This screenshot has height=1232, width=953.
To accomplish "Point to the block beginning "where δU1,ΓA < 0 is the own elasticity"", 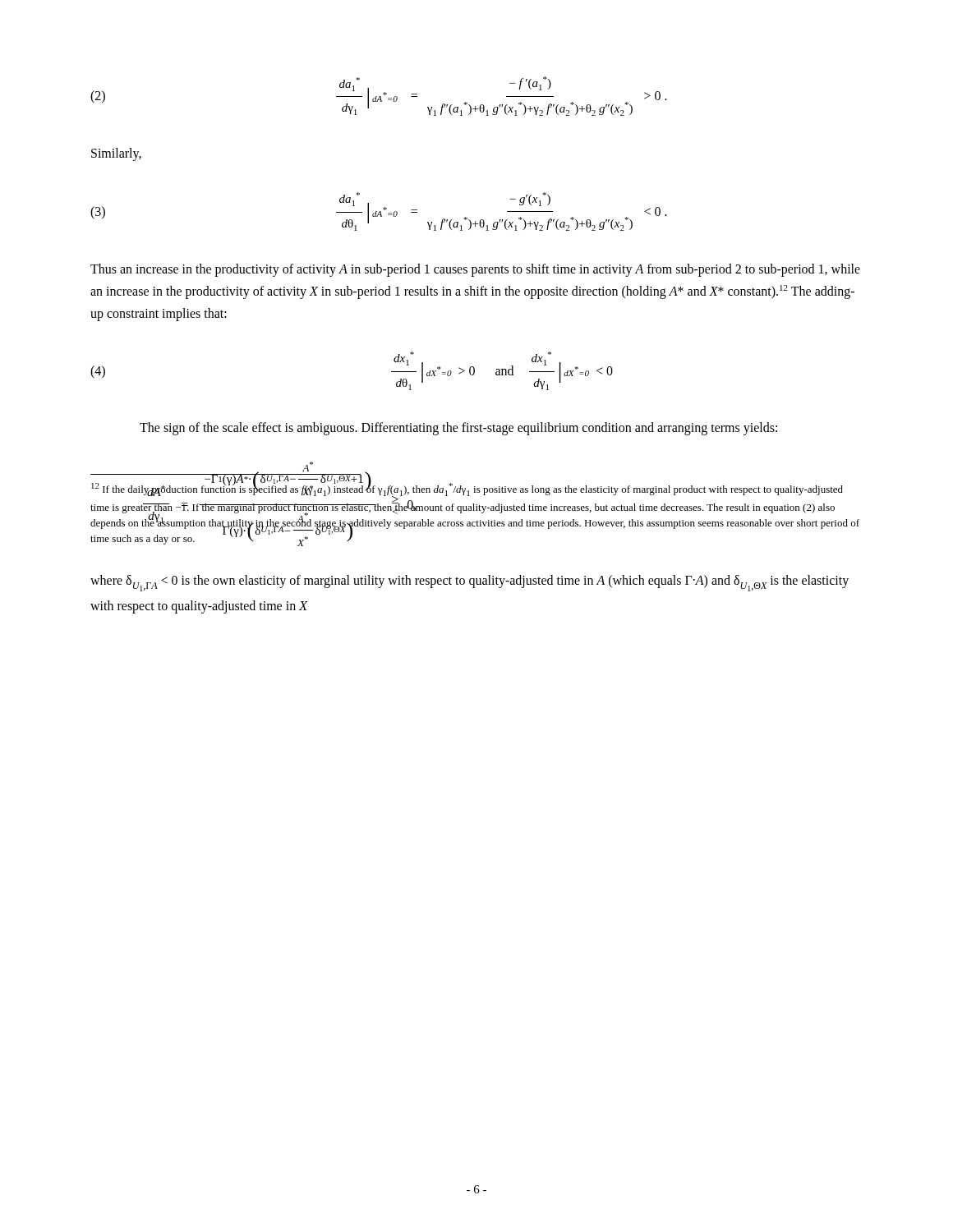I will coord(470,593).
